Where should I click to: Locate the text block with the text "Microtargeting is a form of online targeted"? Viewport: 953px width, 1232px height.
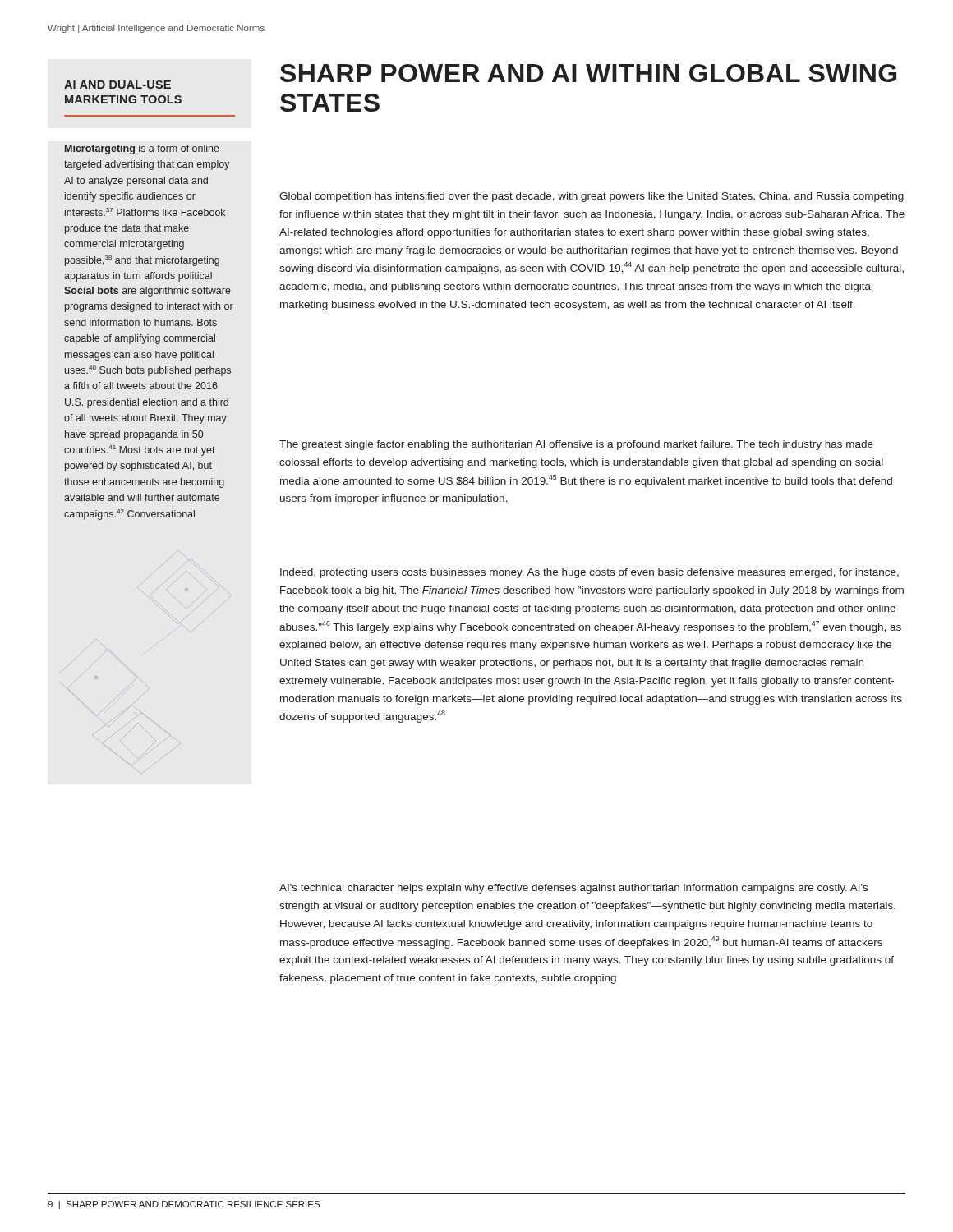(x=150, y=229)
